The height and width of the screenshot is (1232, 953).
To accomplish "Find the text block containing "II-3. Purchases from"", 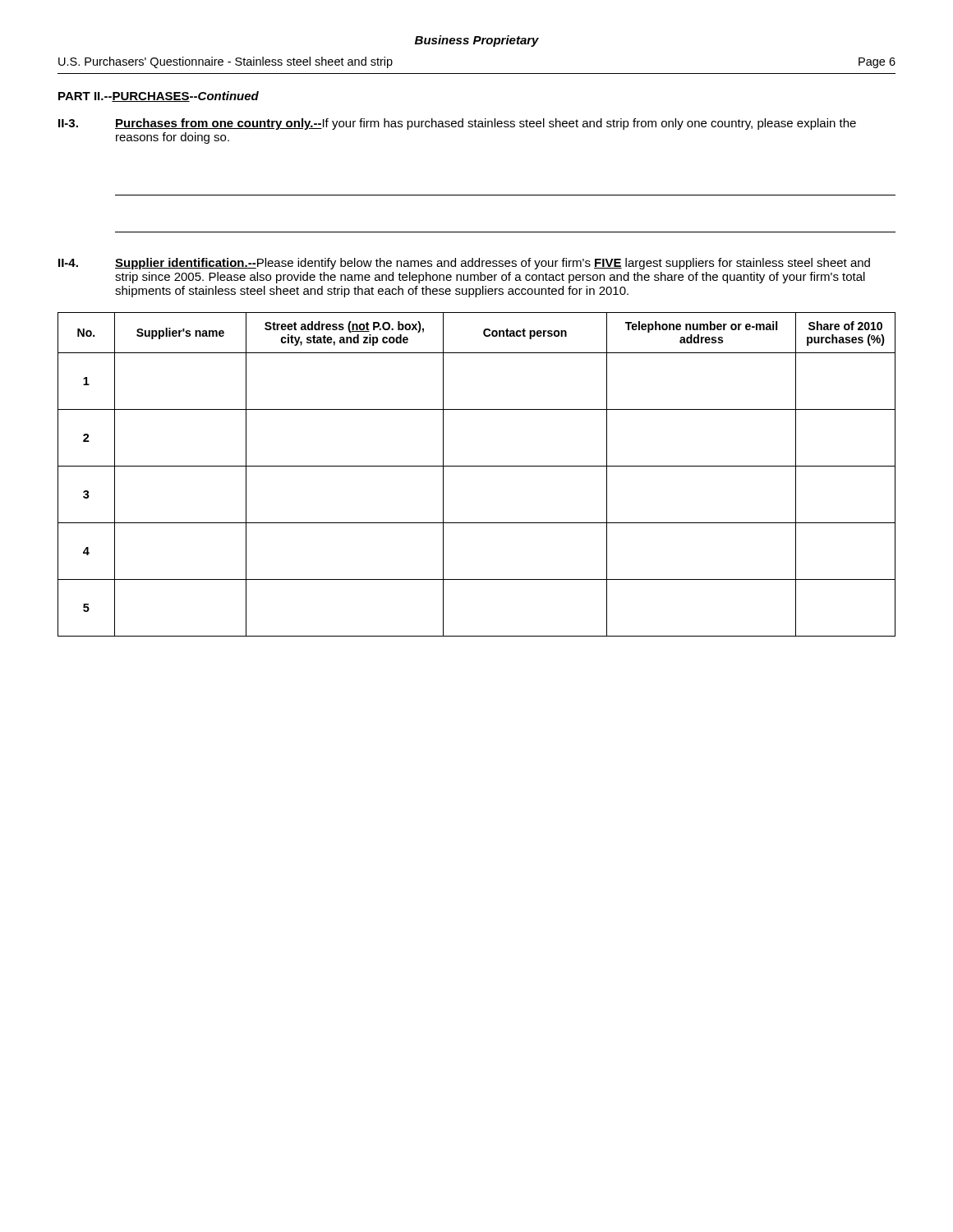I will 457,124.
